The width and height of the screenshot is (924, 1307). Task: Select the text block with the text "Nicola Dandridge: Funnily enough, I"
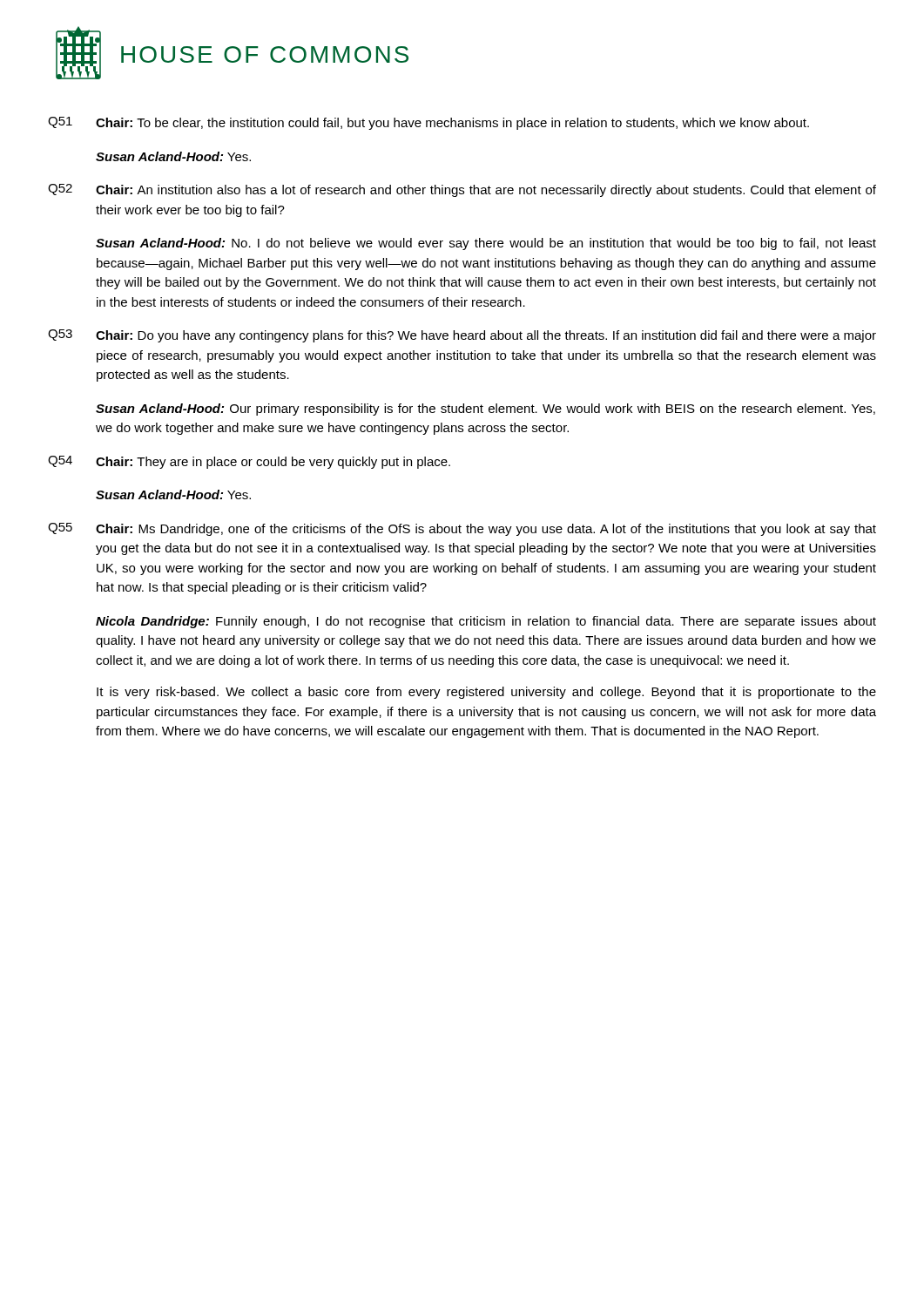(486, 676)
